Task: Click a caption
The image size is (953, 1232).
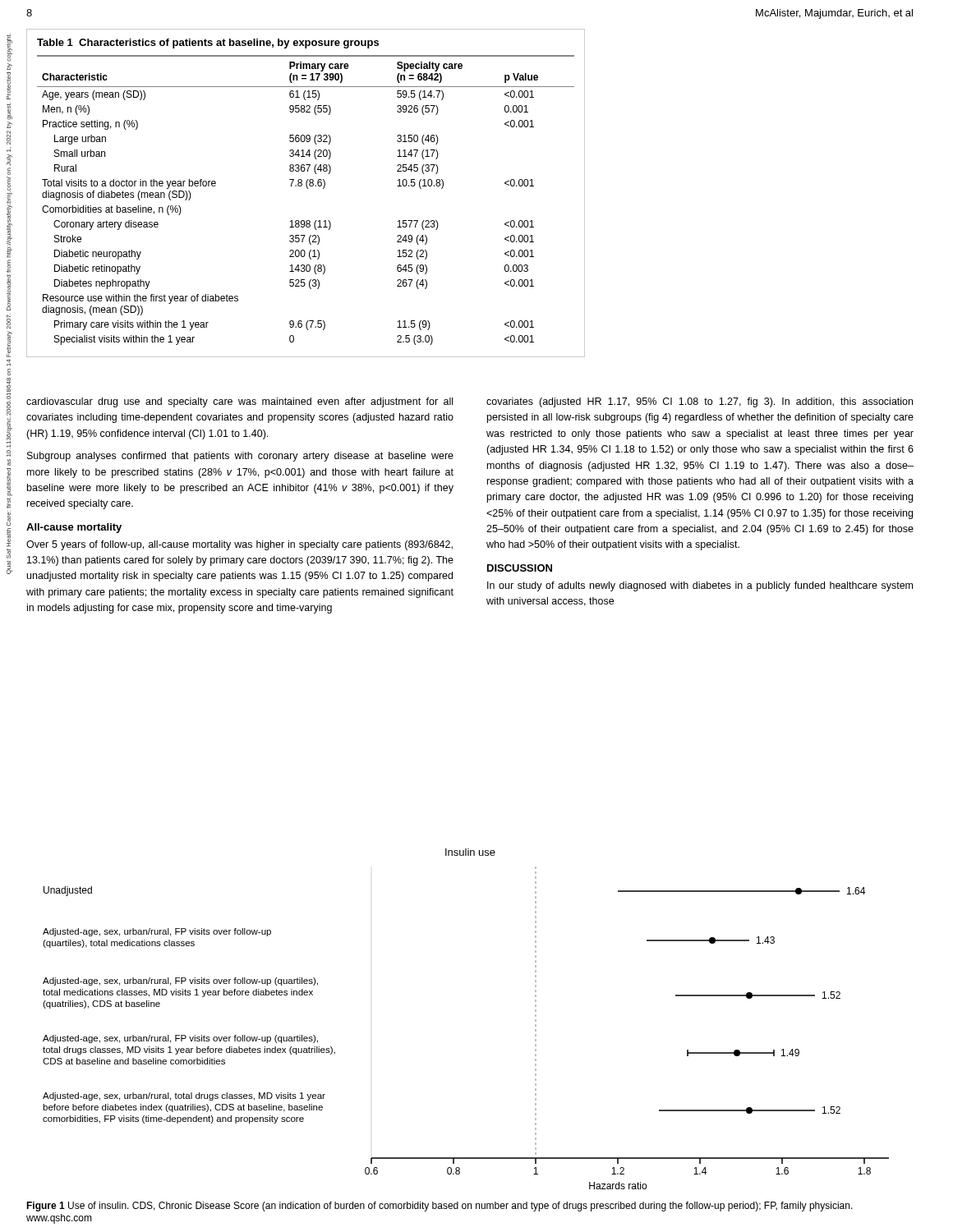Action: [x=440, y=1206]
